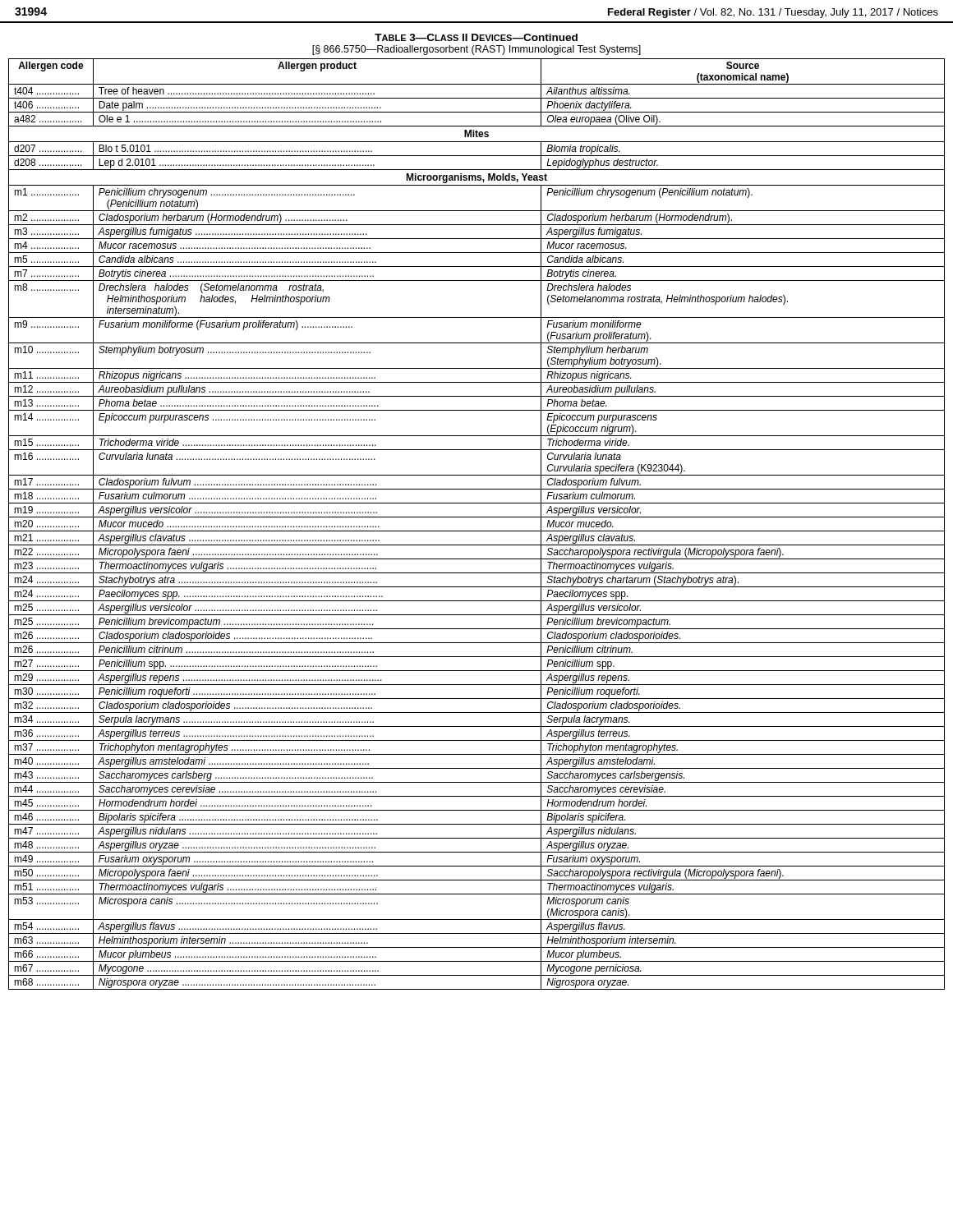
Task: Find the block starting "TABLE 3—CLASS II DEVICES—Continued"
Action: click(476, 37)
